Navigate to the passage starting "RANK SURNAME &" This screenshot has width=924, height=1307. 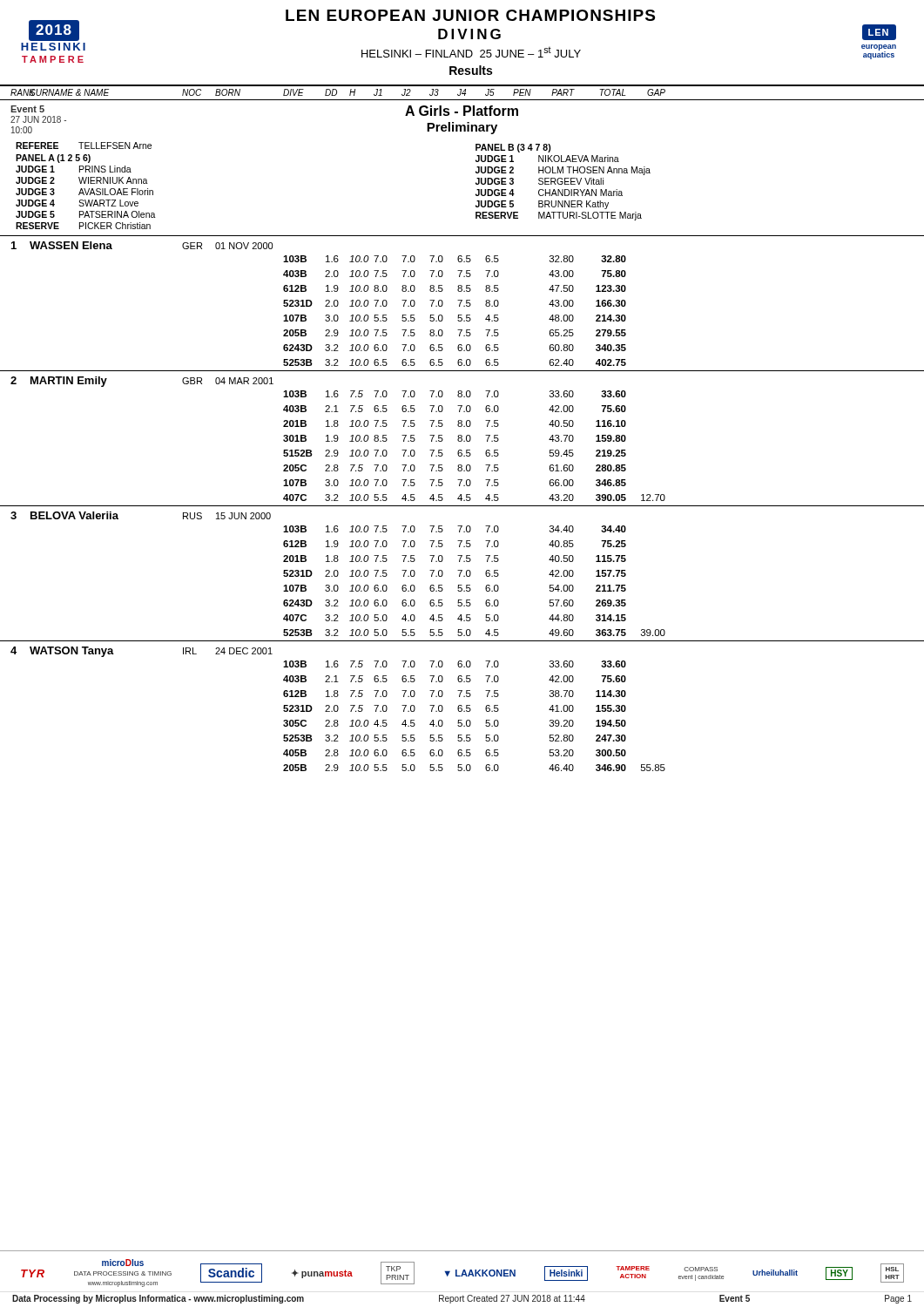click(x=338, y=93)
